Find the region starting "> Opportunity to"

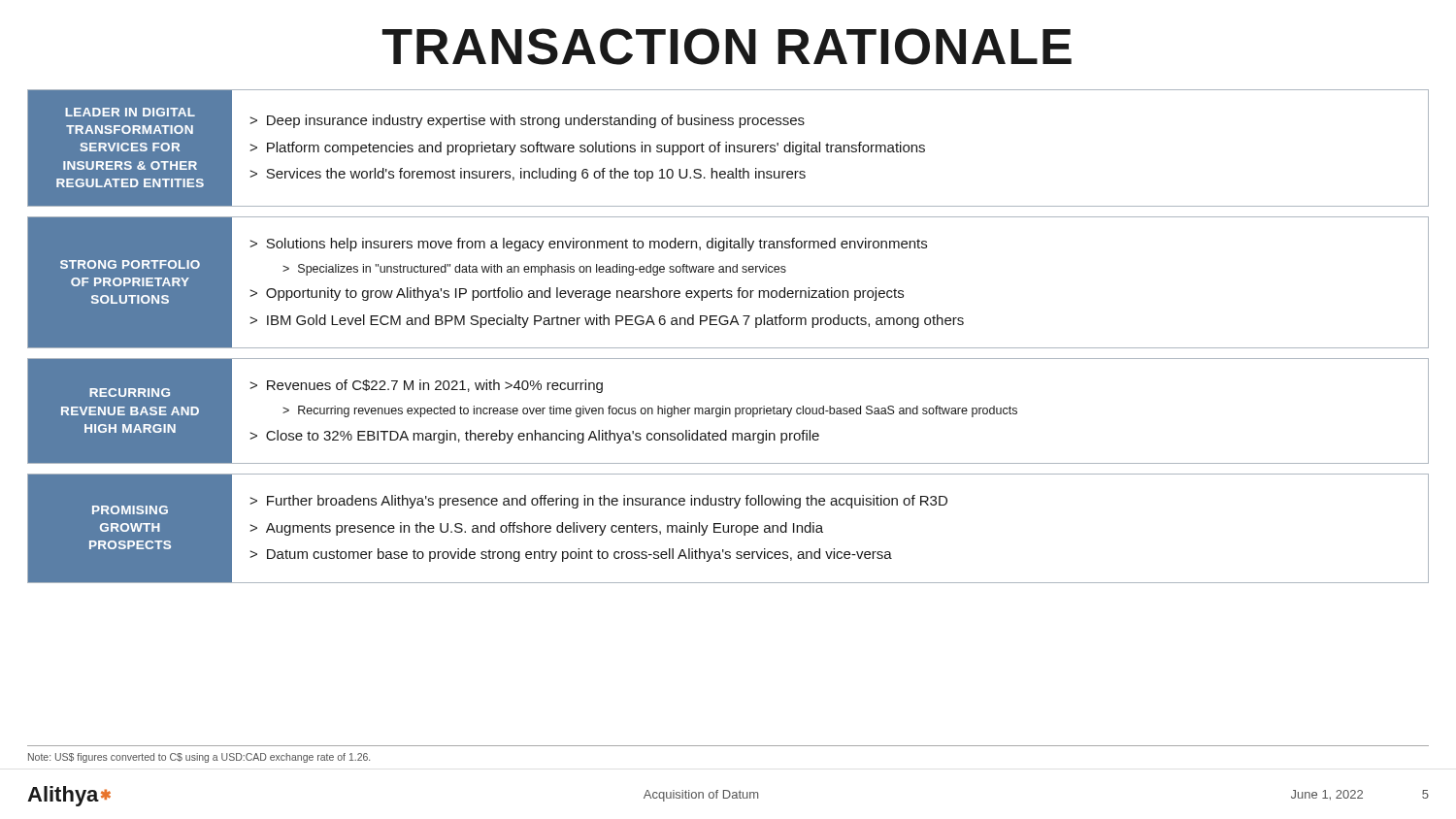pyautogui.click(x=577, y=294)
